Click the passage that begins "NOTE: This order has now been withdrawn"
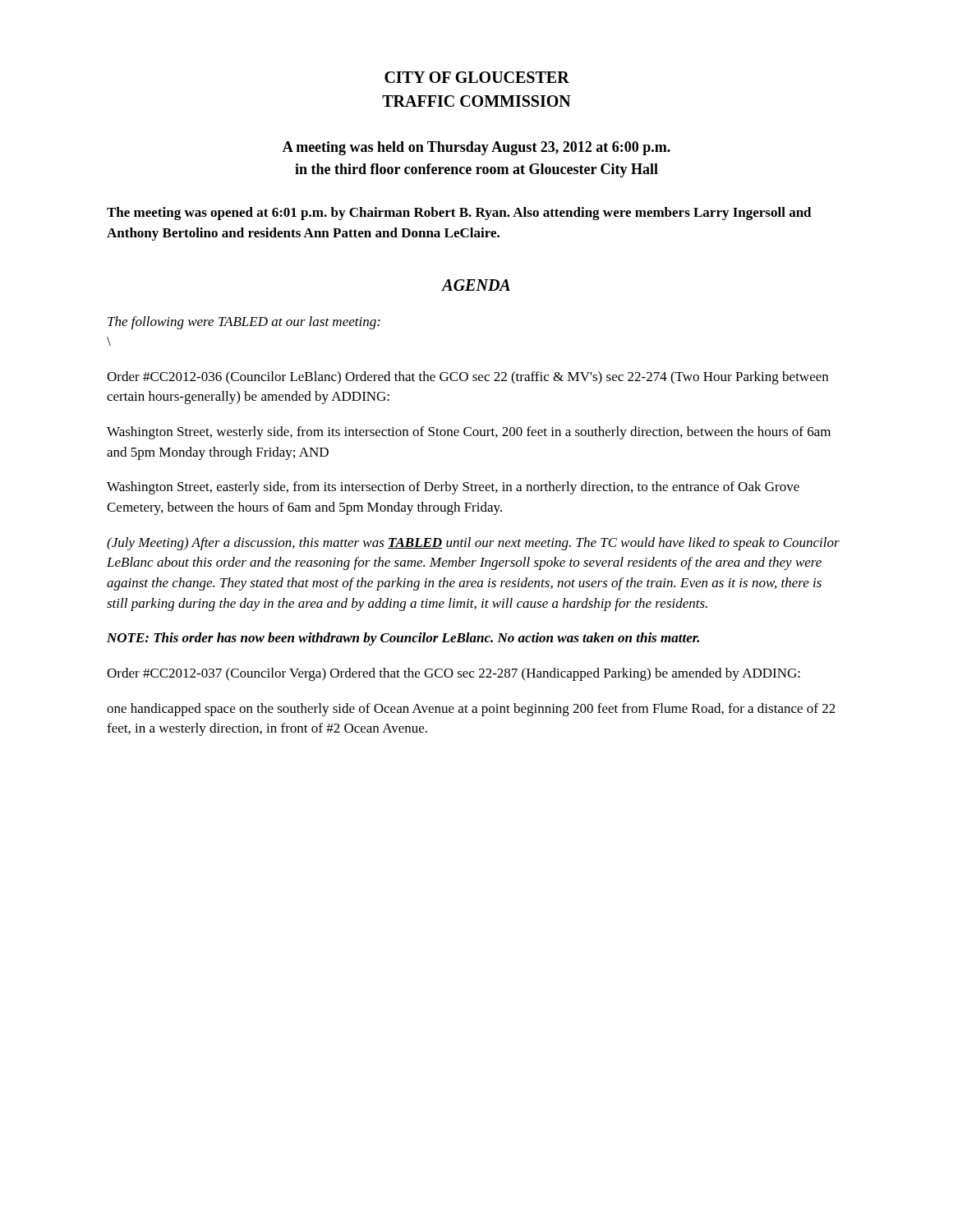This screenshot has width=953, height=1232. click(x=404, y=638)
